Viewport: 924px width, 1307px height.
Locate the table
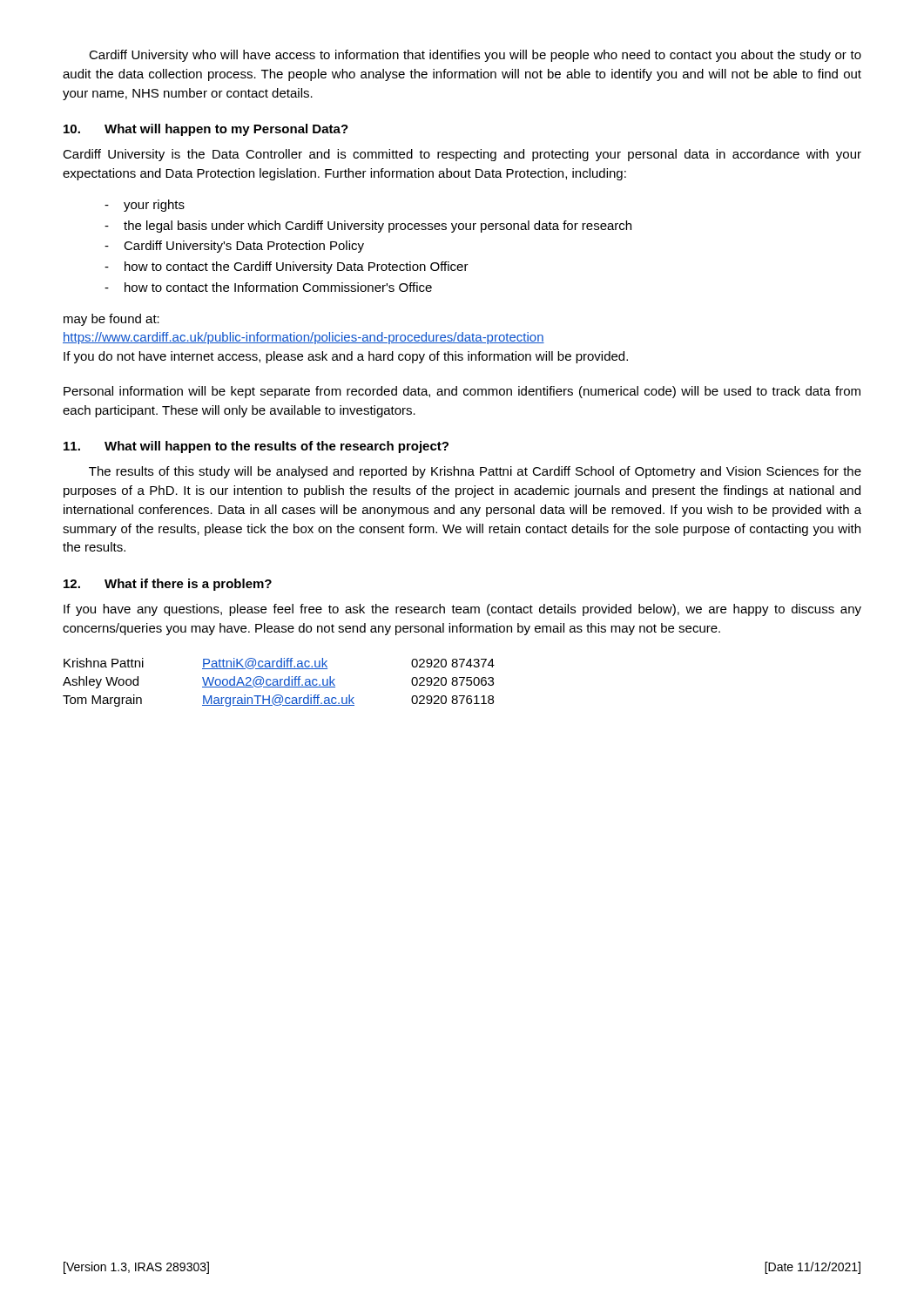coord(462,681)
